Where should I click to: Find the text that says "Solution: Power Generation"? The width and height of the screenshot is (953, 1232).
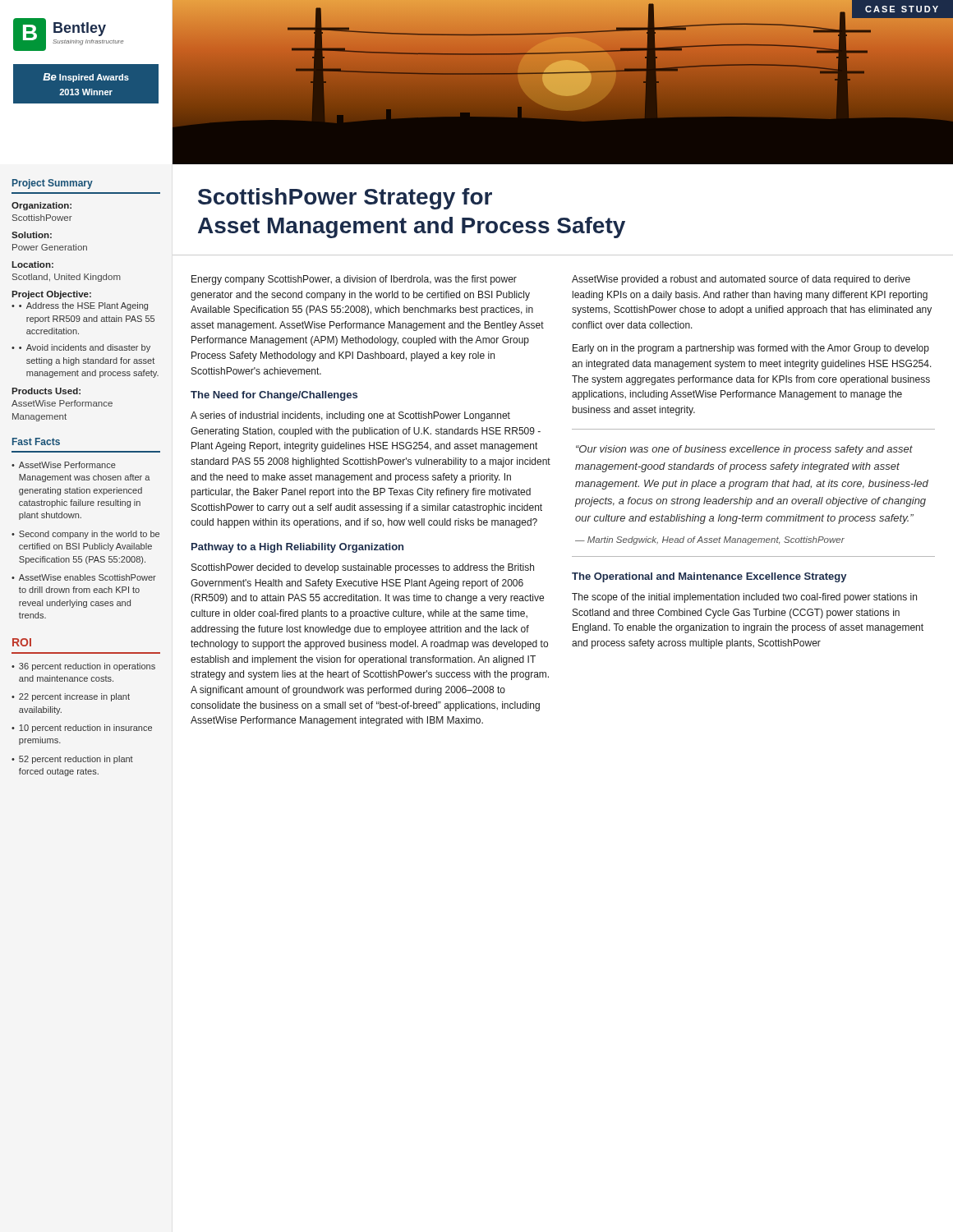coord(86,242)
